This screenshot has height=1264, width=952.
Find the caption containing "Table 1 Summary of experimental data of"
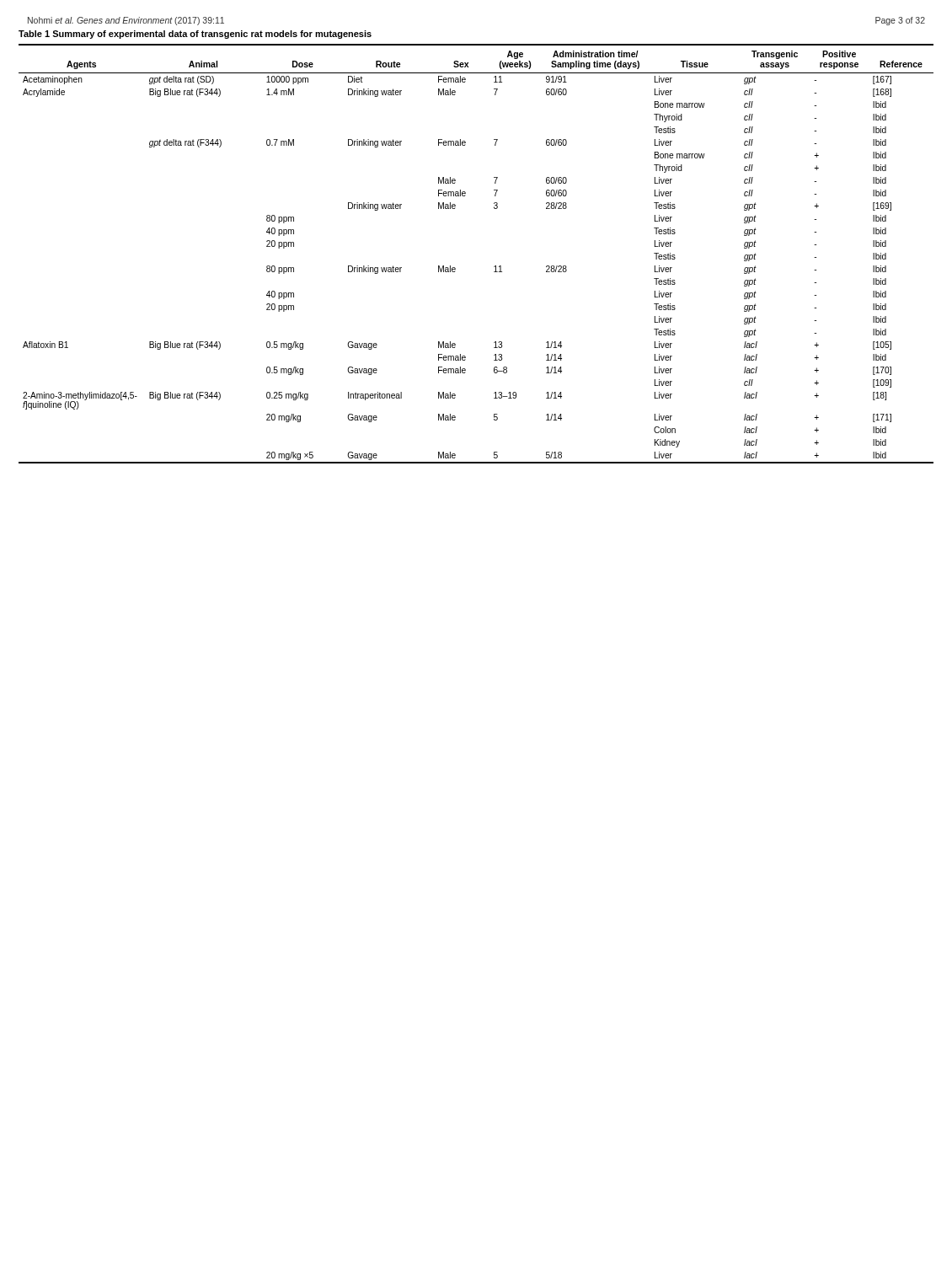(195, 34)
